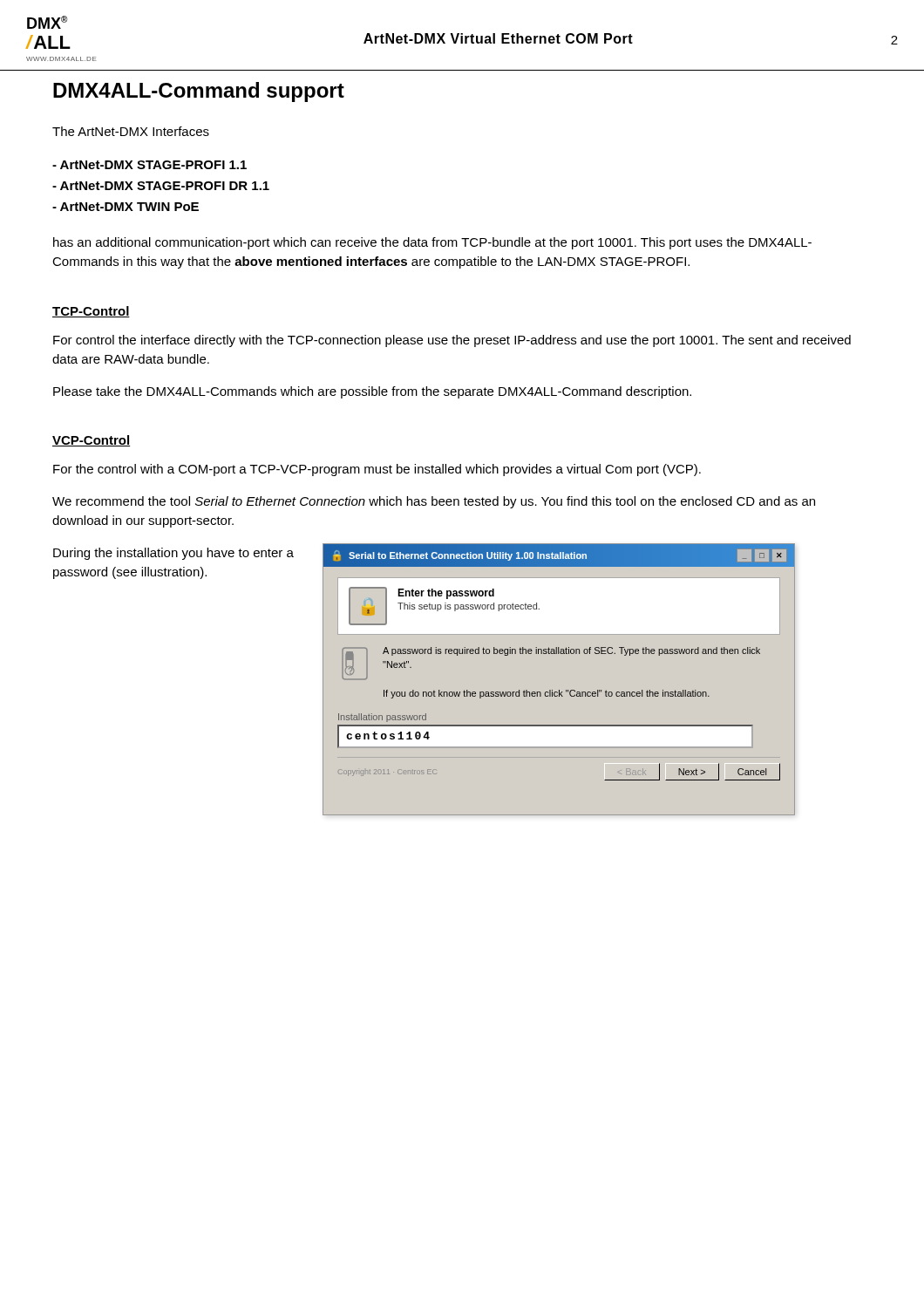This screenshot has height=1308, width=924.
Task: Find the text starting "The ArtNet-DMX Interfaces"
Action: click(131, 131)
